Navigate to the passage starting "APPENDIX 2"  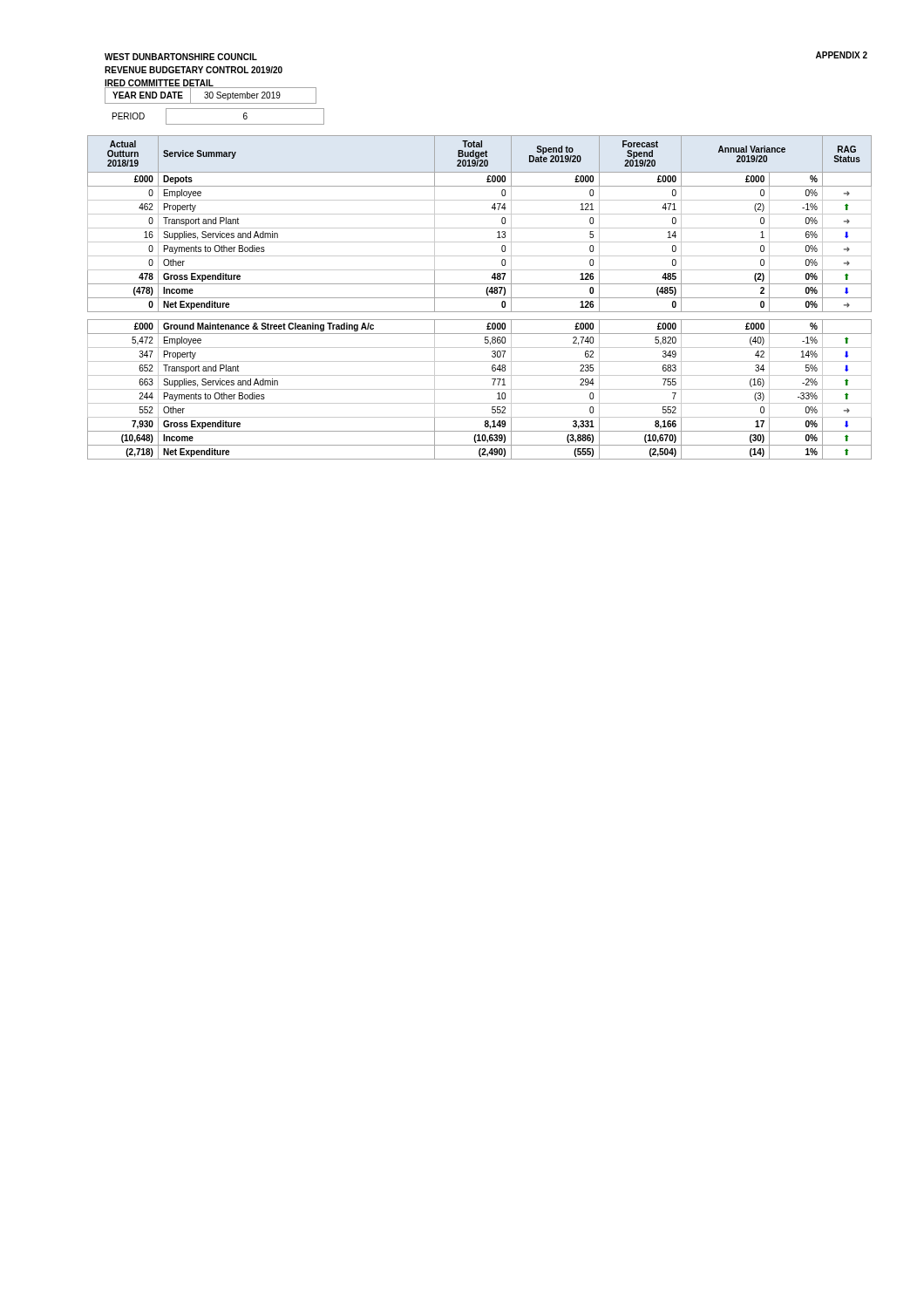[x=841, y=55]
